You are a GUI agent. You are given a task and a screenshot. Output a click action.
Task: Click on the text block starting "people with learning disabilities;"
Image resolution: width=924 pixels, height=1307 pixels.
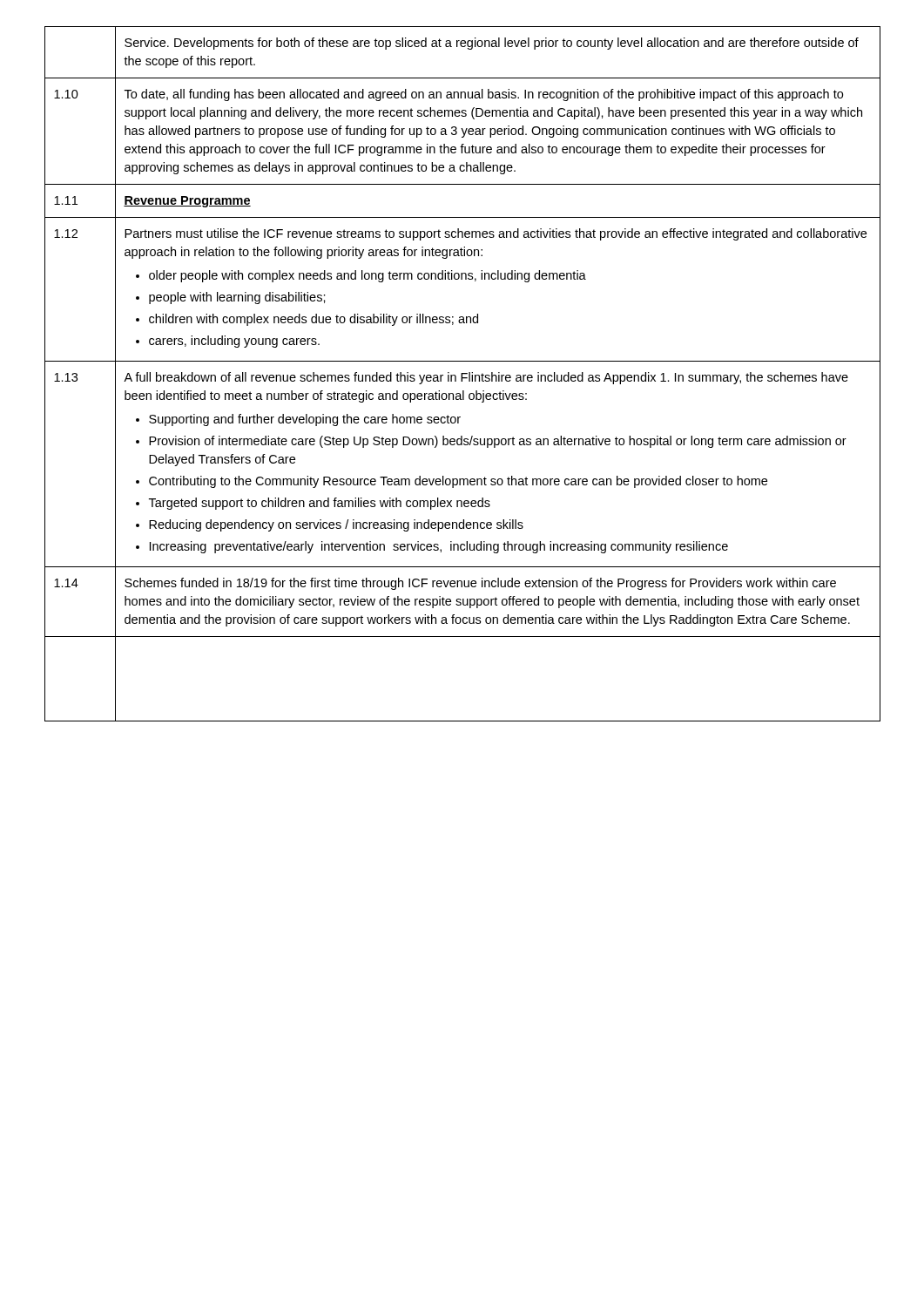pos(237,297)
